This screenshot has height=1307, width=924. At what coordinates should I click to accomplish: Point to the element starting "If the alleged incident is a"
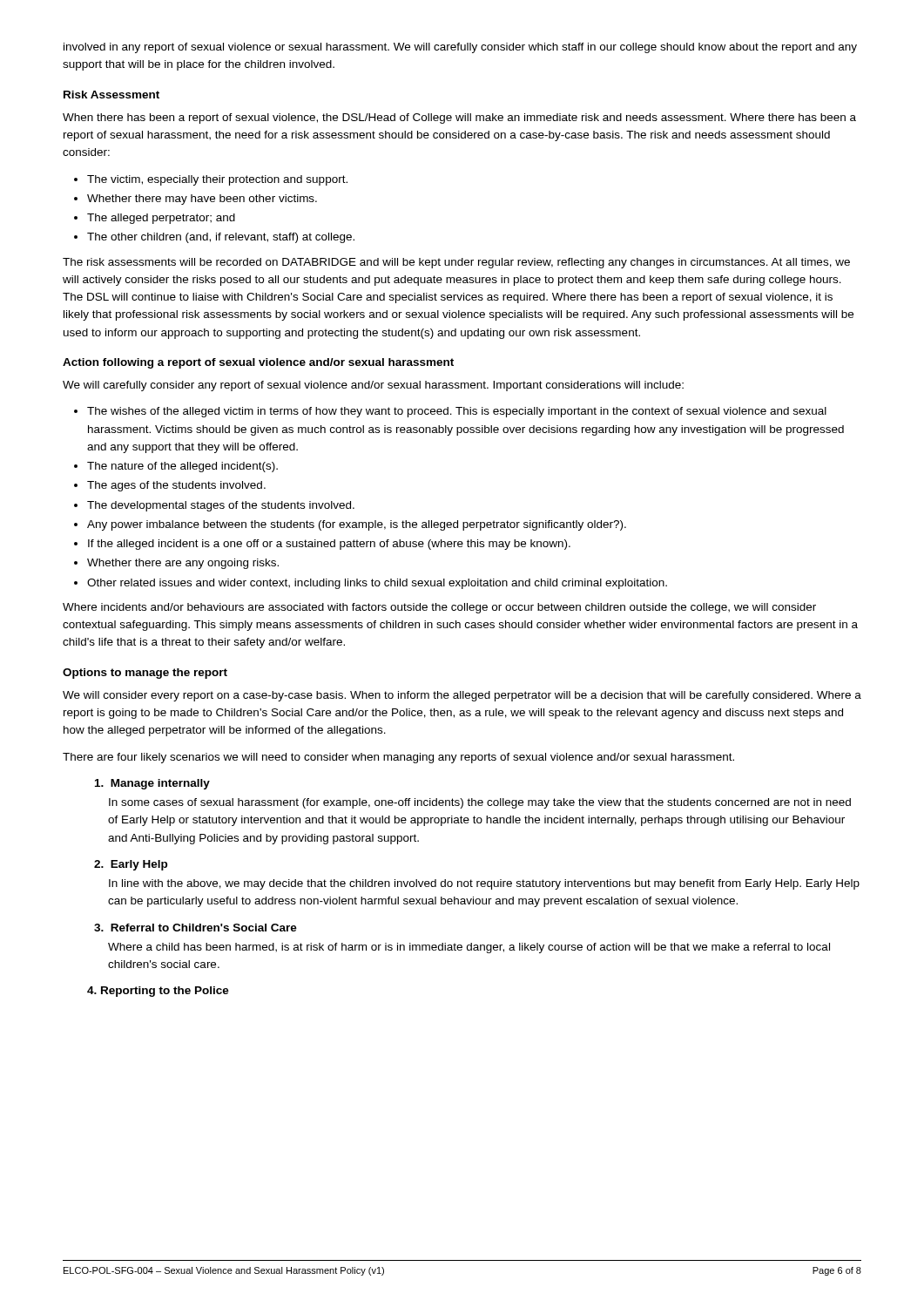tap(329, 543)
